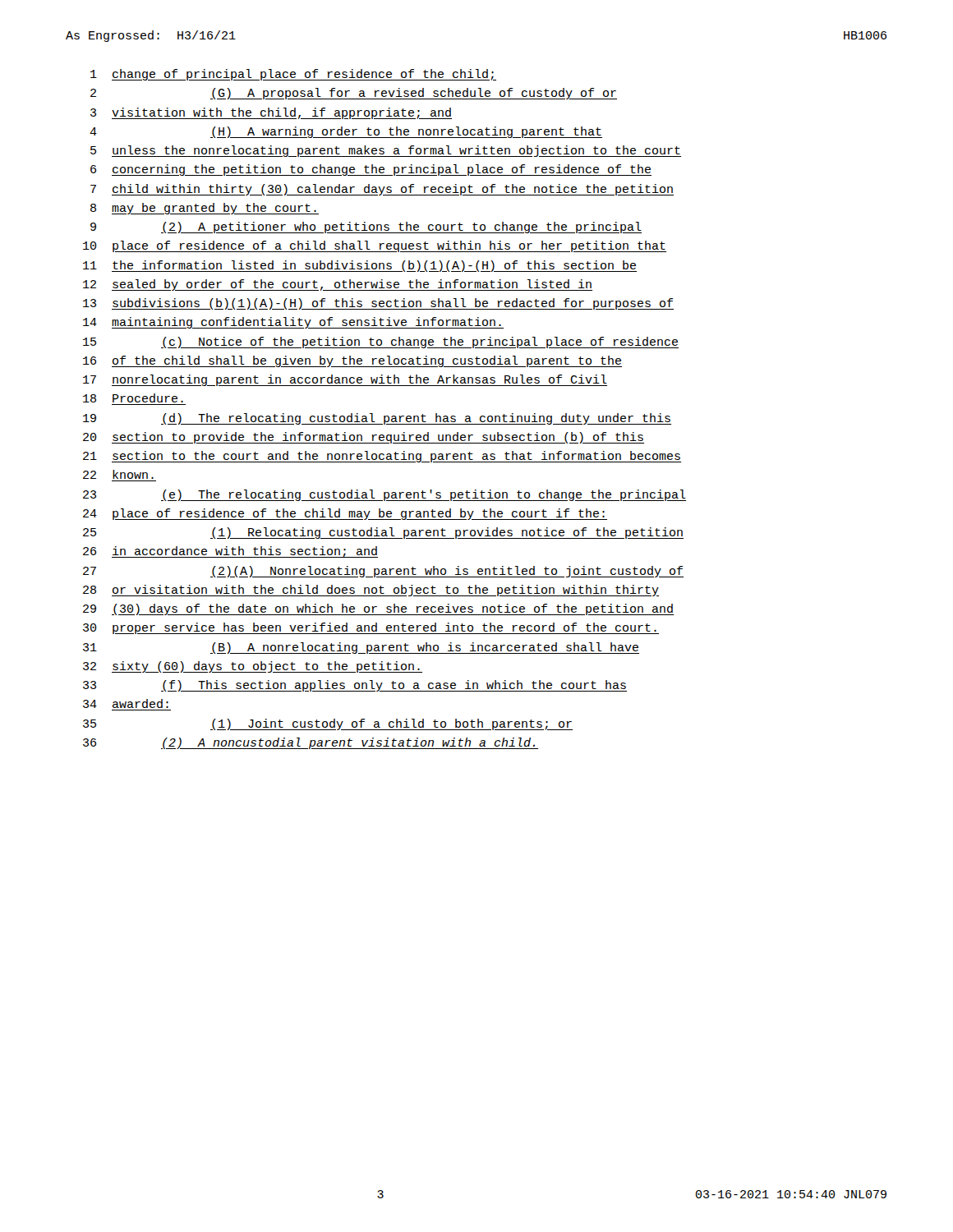The image size is (953, 1232).
Task: Find "8 may be granted by the court." on this page
Action: 192,209
